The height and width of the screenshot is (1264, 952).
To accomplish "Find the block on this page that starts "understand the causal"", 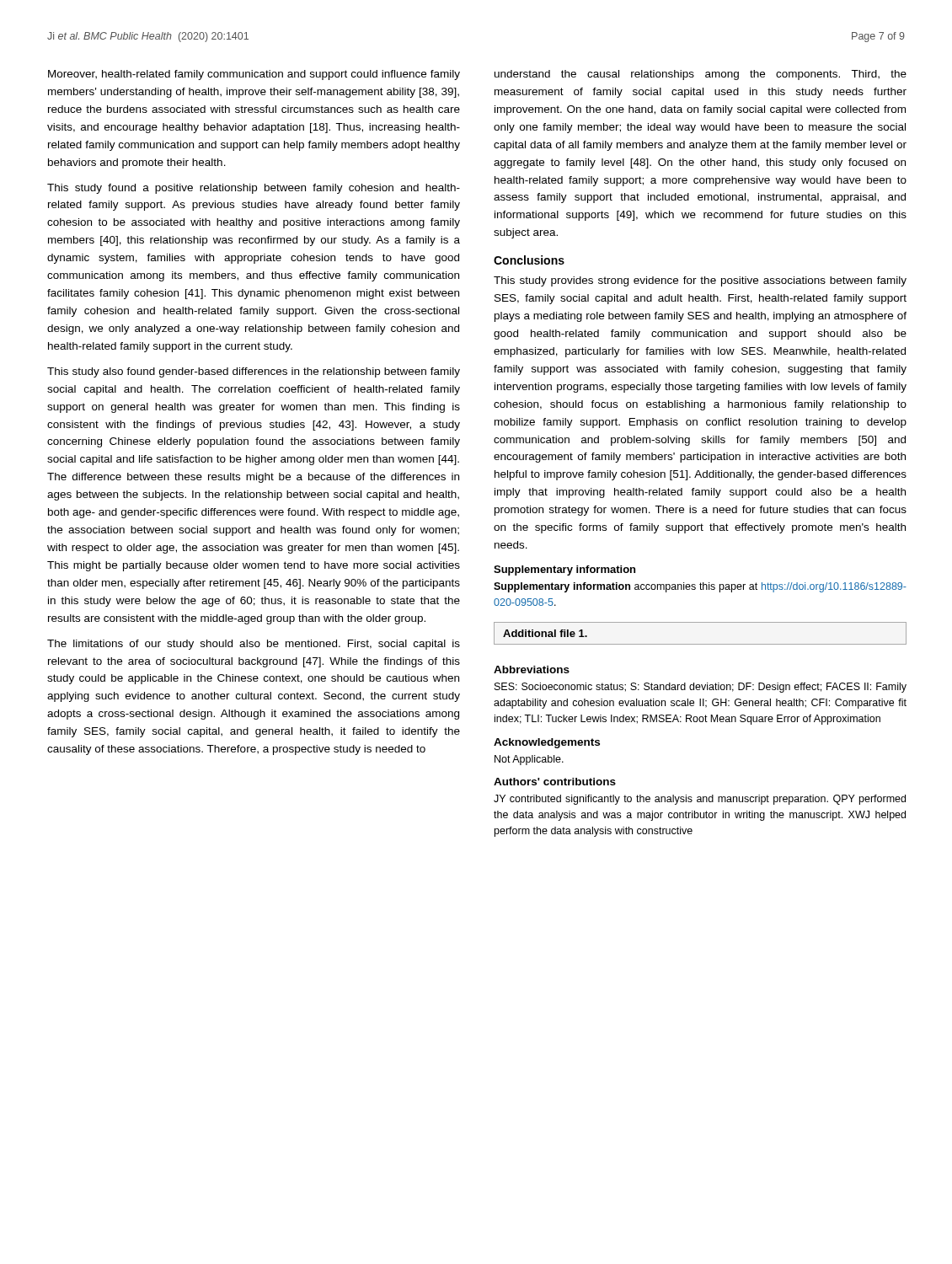I will coord(700,154).
